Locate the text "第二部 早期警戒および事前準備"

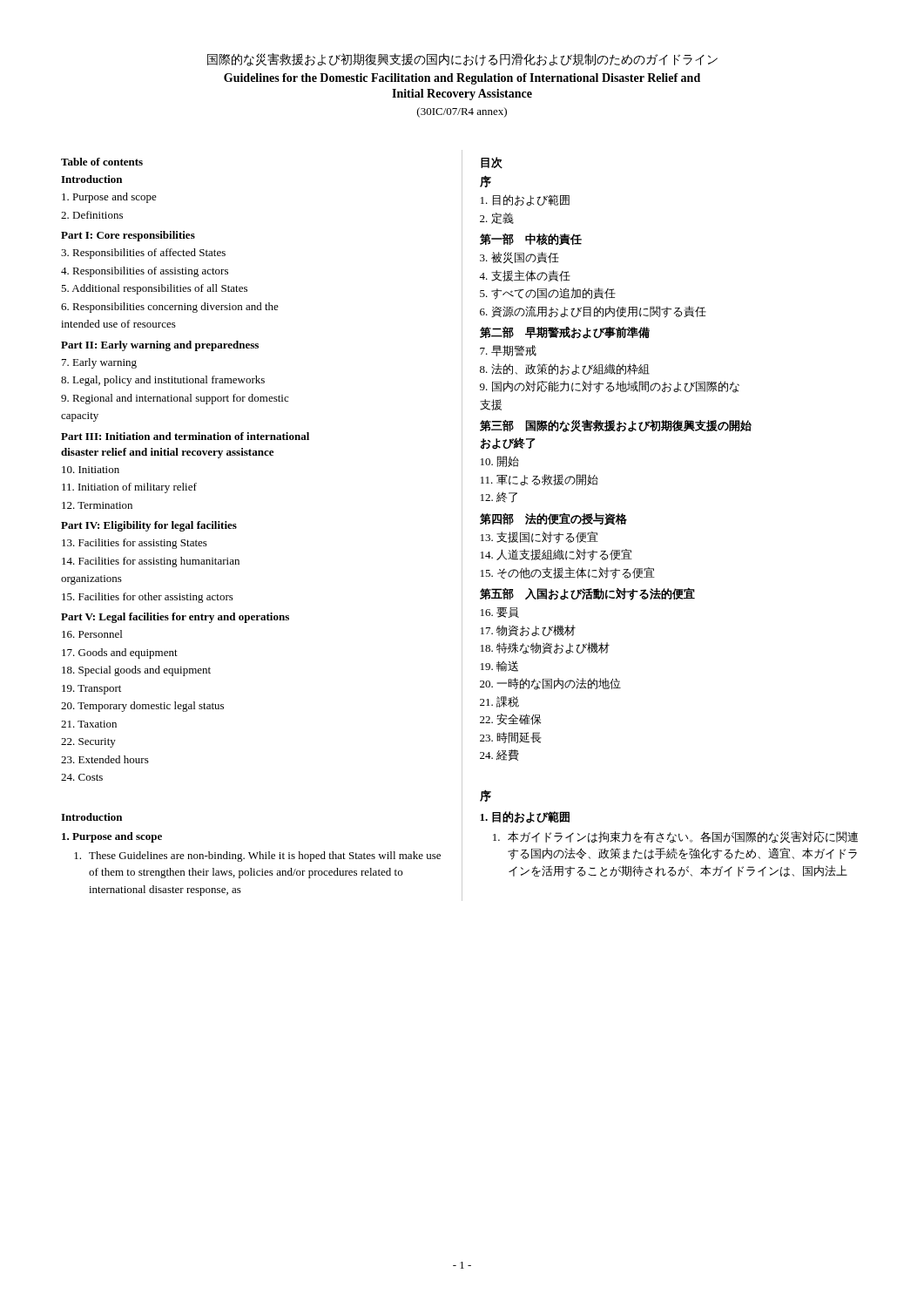pyautogui.click(x=564, y=332)
